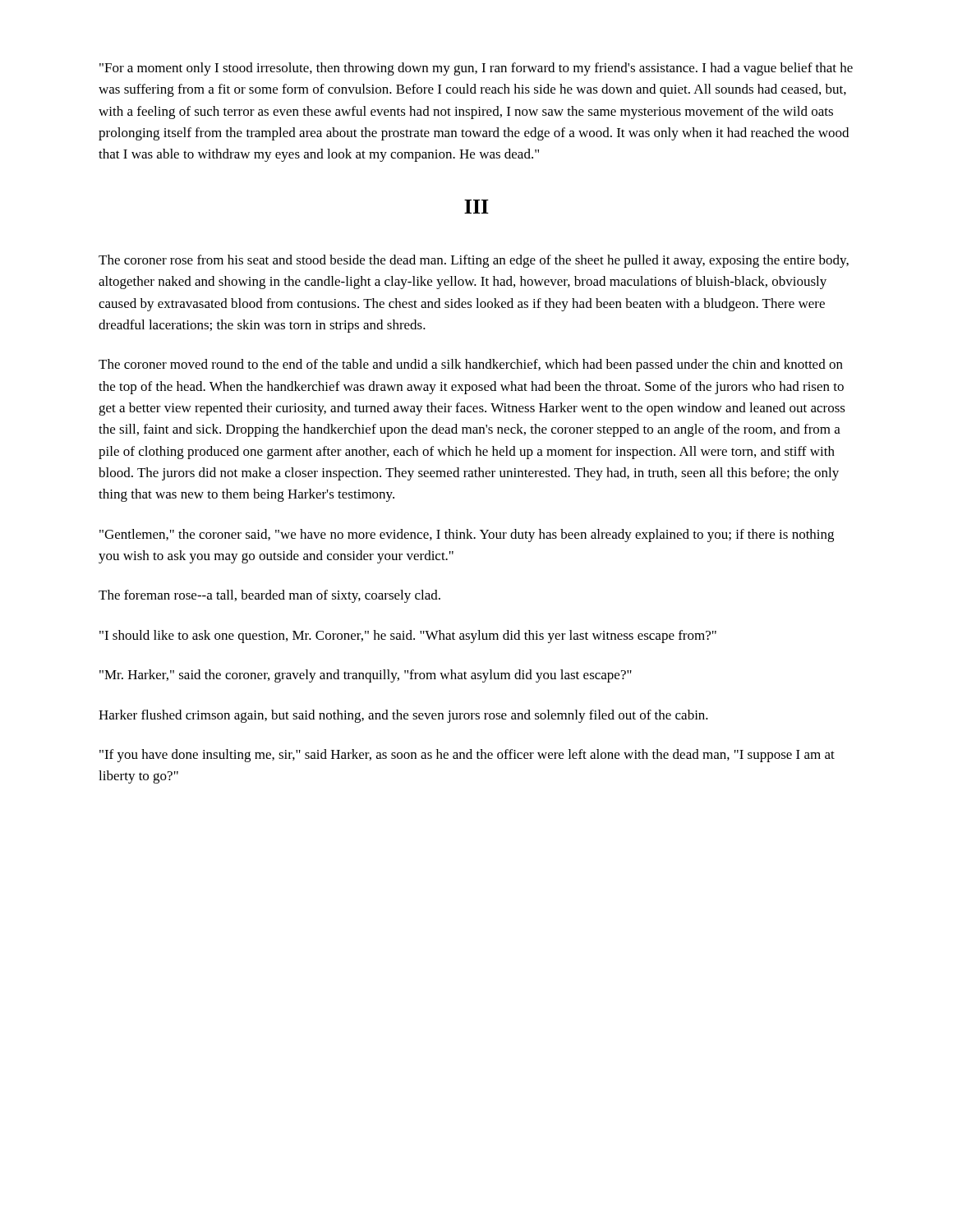
Task: Select the text block starting ""Mr. Harker," said"
Action: (x=365, y=675)
